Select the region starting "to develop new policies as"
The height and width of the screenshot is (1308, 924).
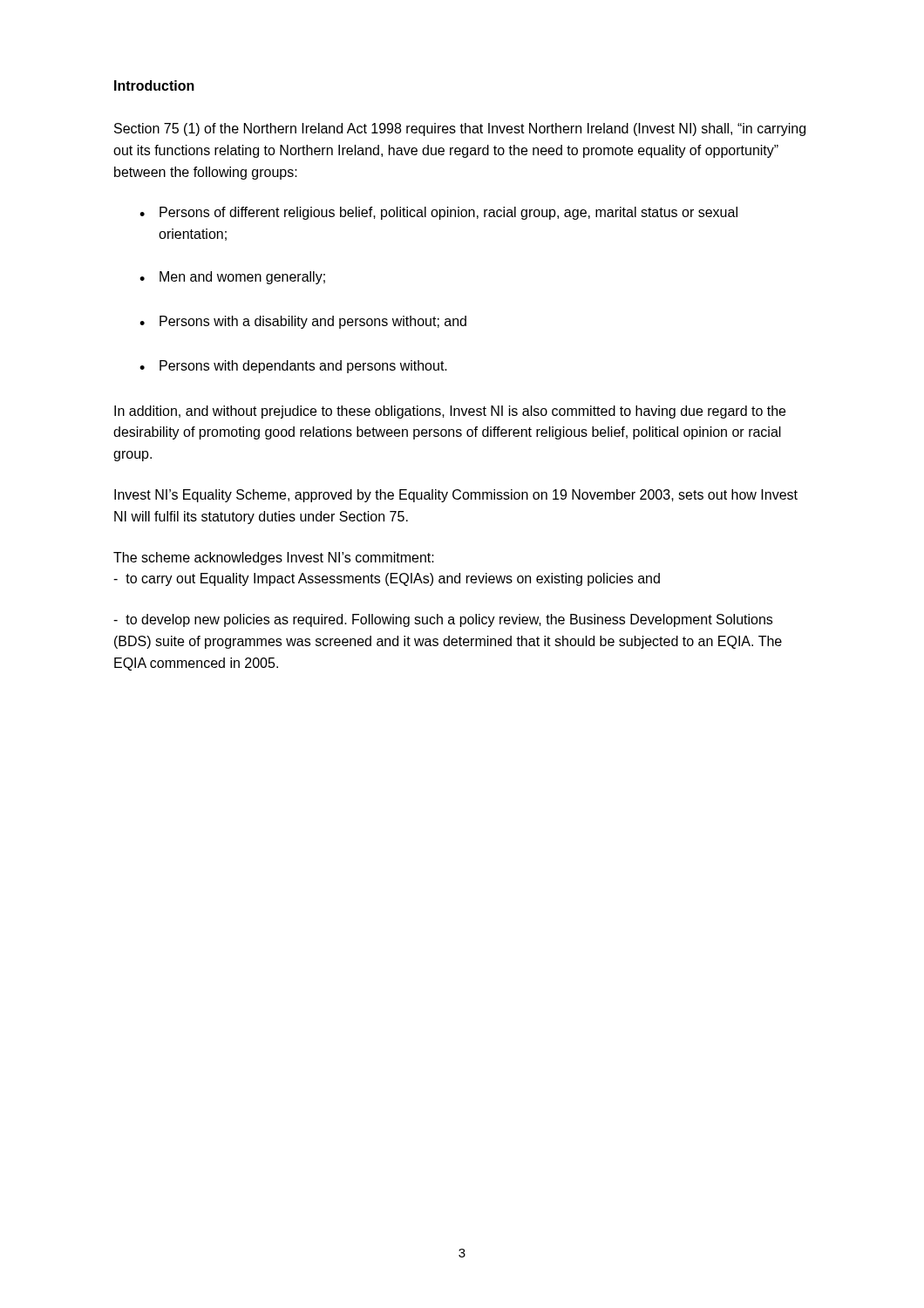click(448, 641)
